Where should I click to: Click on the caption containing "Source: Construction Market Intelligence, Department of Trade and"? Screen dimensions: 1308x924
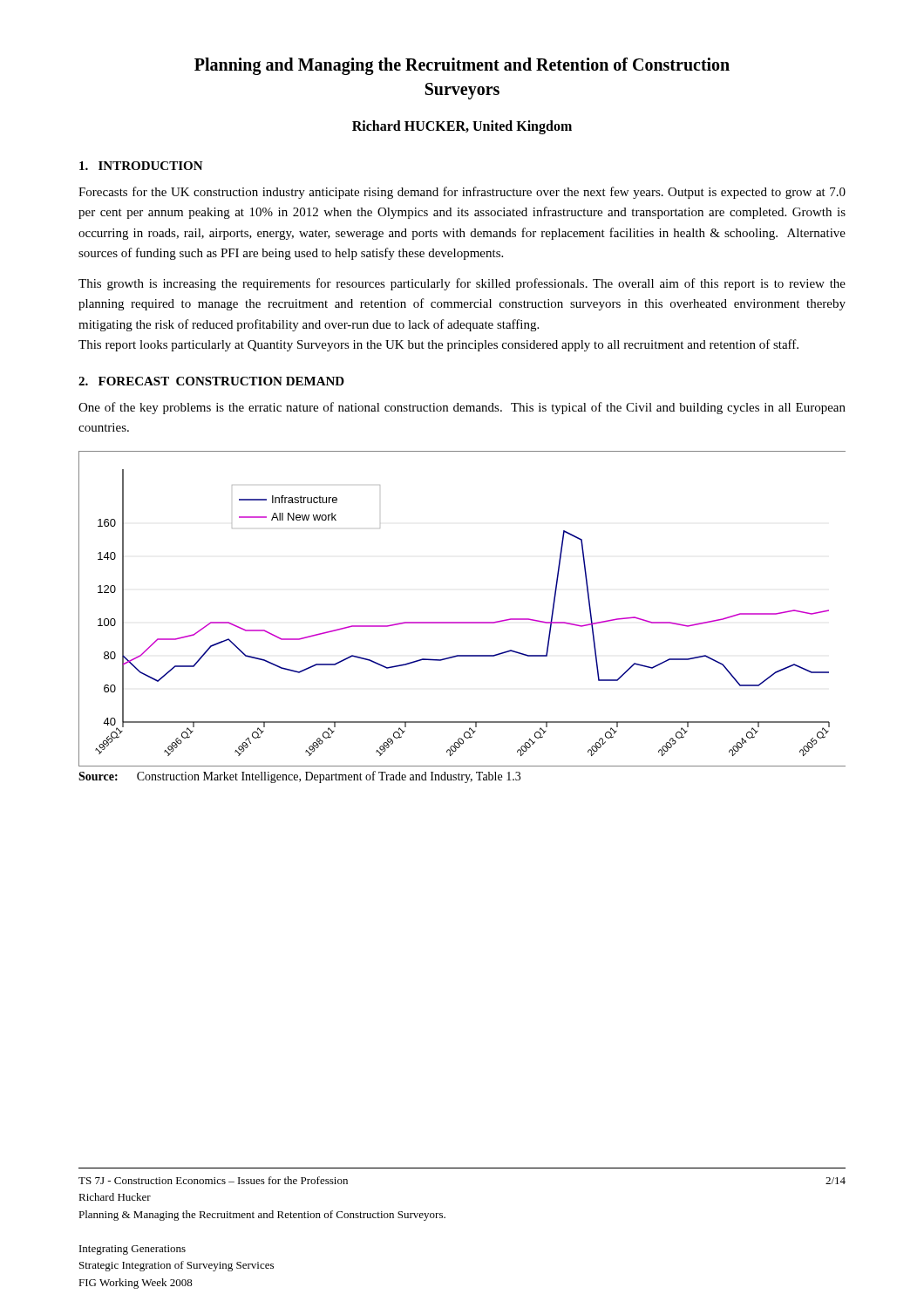pyautogui.click(x=300, y=776)
